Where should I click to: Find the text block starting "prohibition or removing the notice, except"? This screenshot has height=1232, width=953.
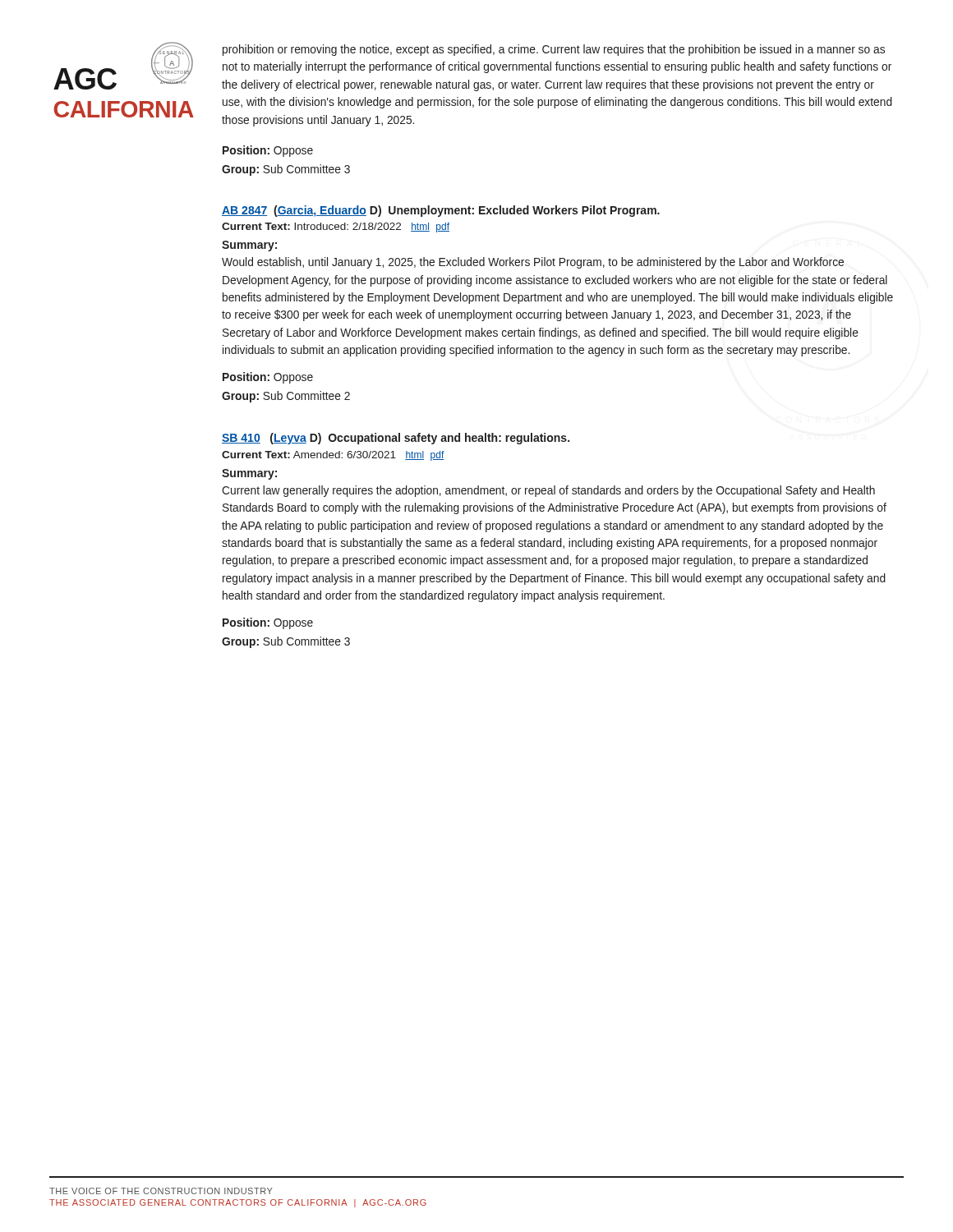click(557, 85)
